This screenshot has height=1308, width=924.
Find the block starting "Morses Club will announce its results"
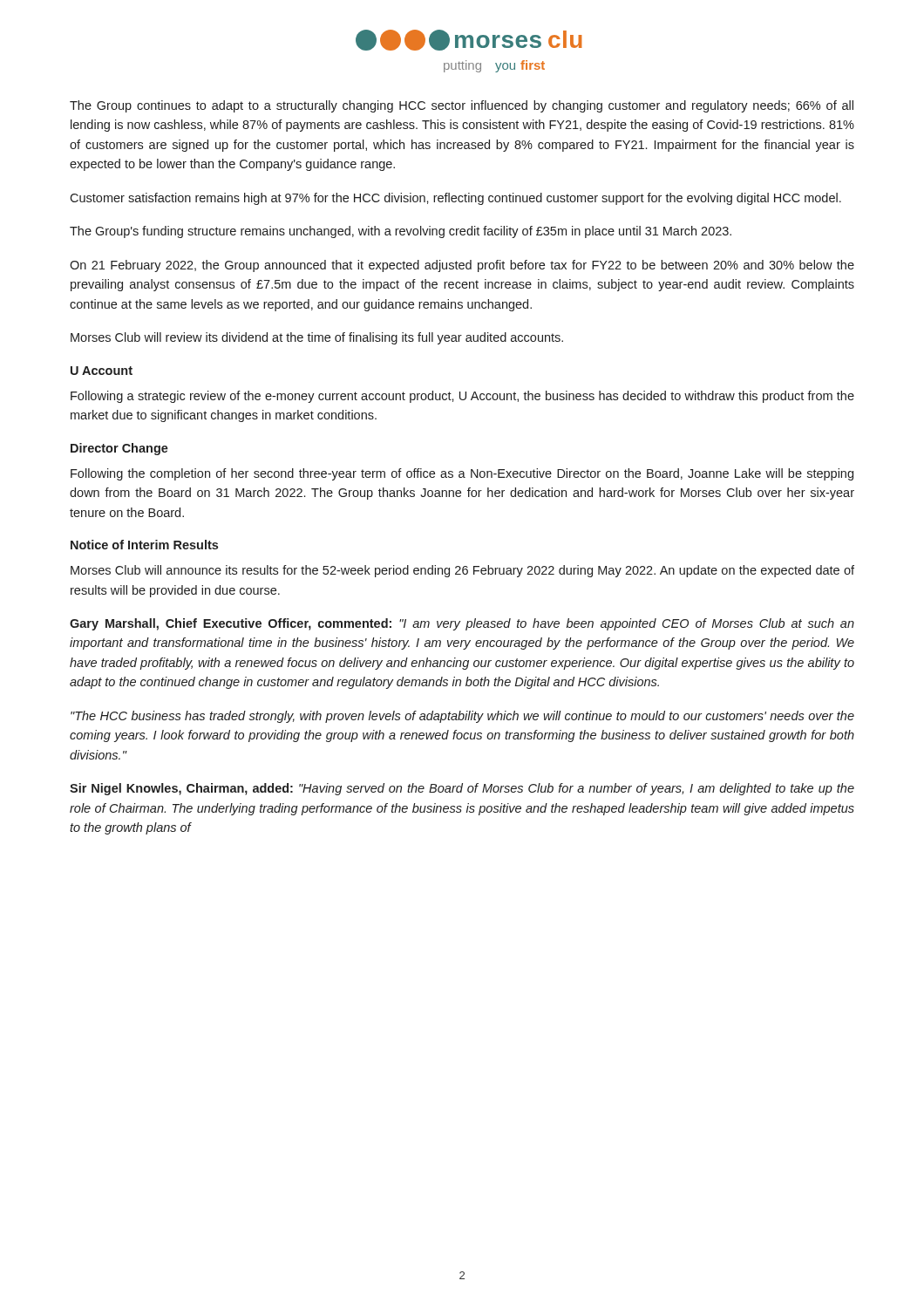[462, 580]
